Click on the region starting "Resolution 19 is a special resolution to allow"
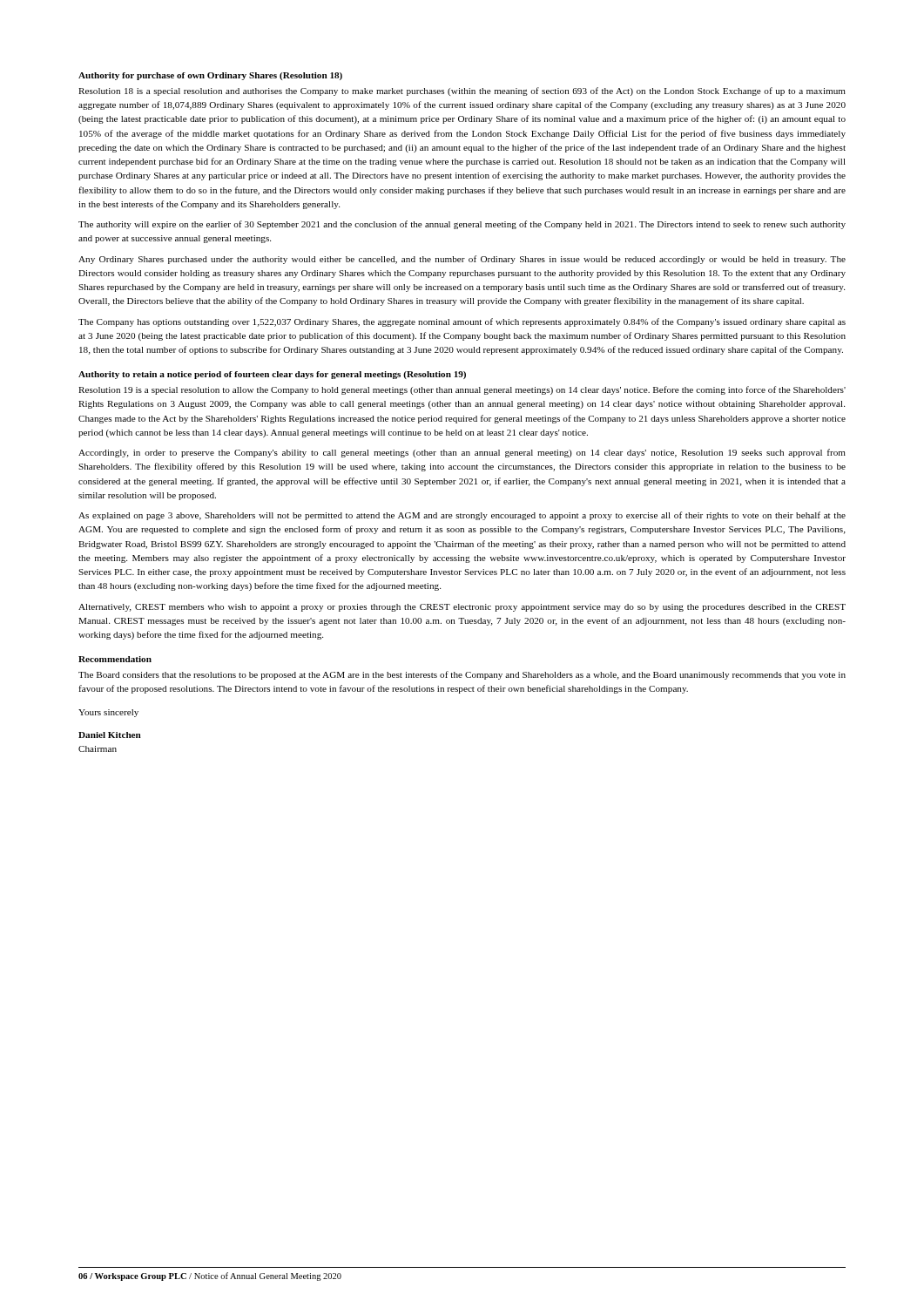Image resolution: width=924 pixels, height=1307 pixels. [x=462, y=411]
